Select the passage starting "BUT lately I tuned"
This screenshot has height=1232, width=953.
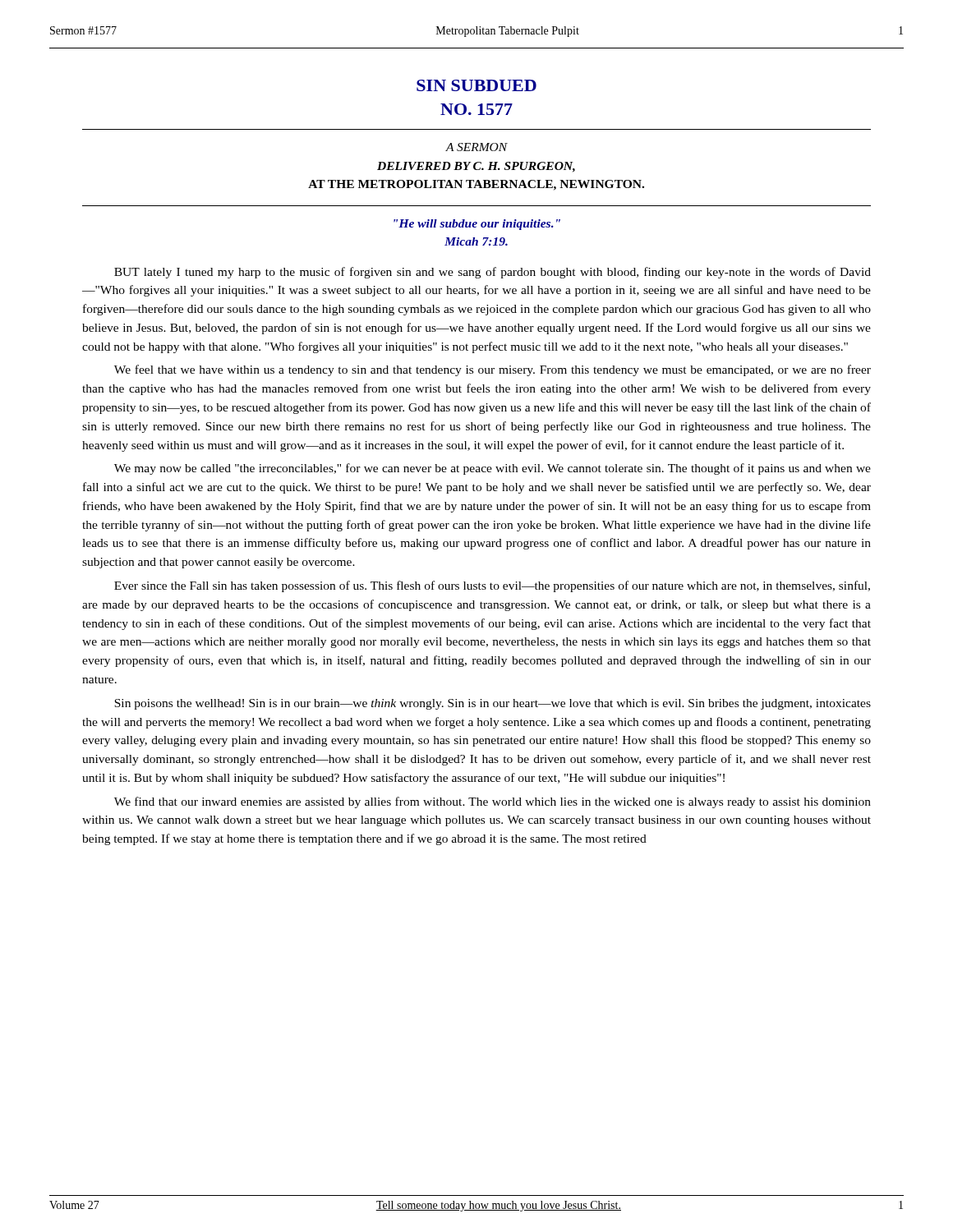[476, 308]
